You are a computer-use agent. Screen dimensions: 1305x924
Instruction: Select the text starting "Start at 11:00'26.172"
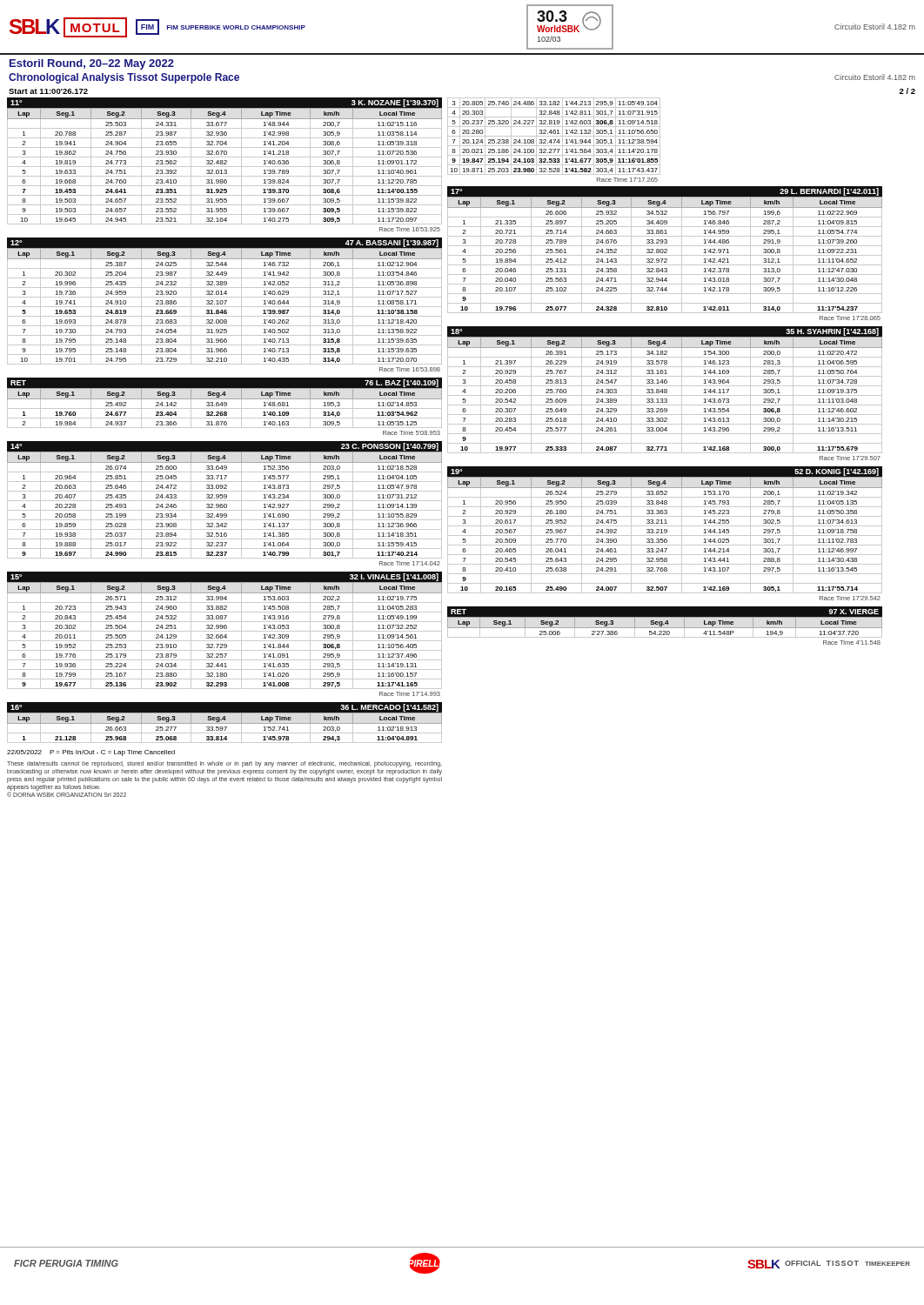[48, 91]
